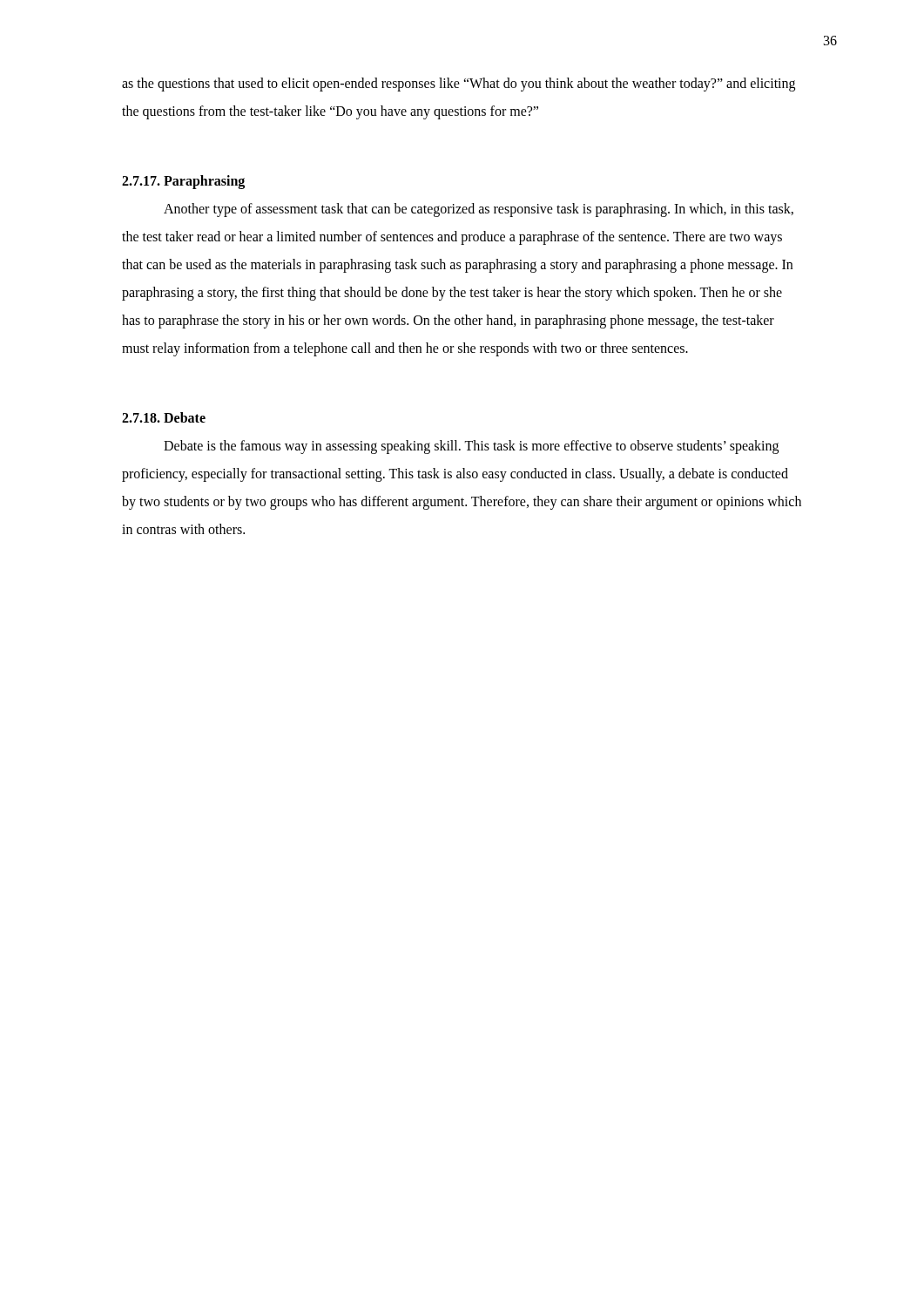
Task: Where is the passage that starts "Another type of assessment"?
Action: tap(458, 278)
